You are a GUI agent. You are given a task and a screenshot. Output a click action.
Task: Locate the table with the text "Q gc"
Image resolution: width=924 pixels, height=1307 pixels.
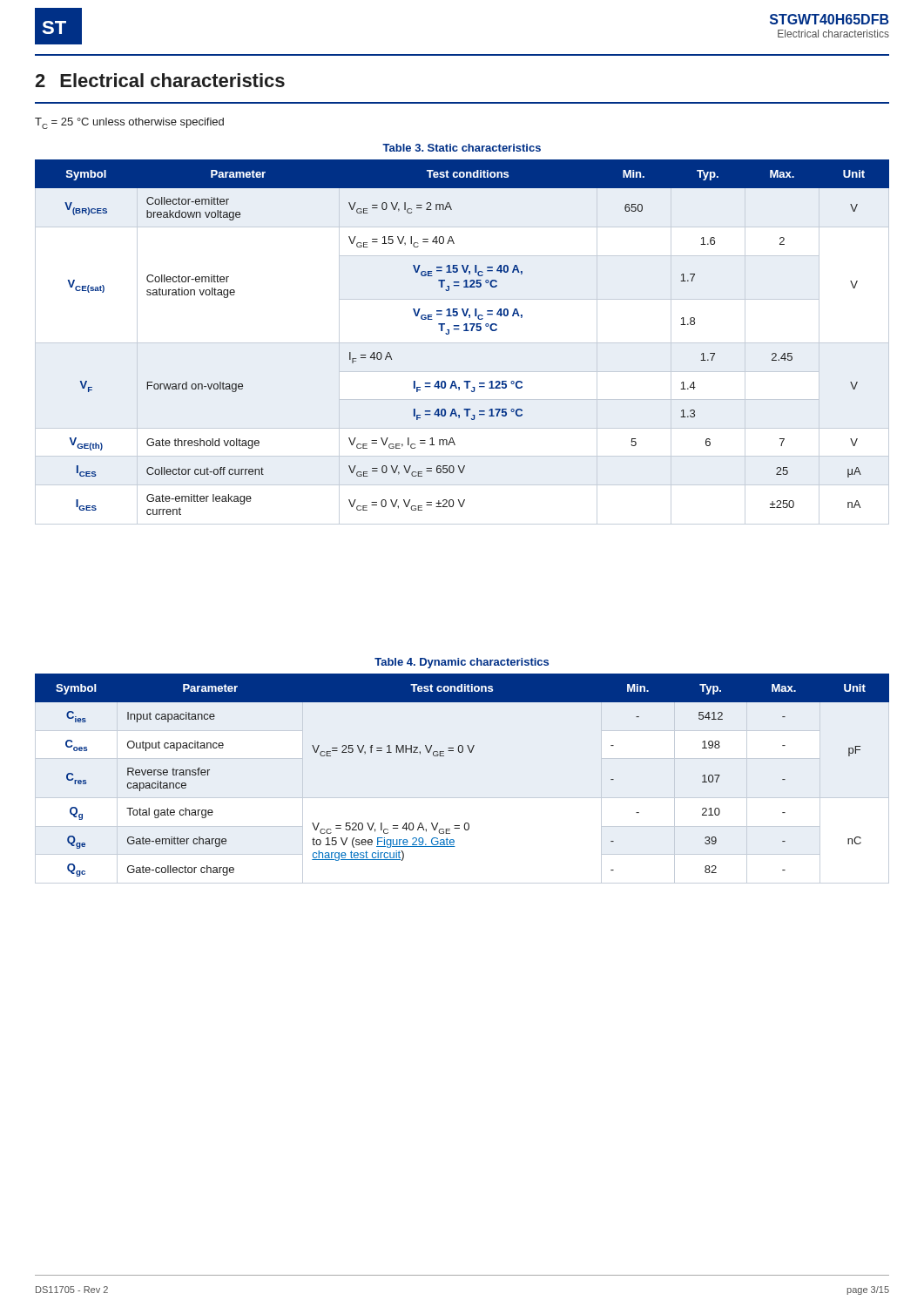click(462, 779)
